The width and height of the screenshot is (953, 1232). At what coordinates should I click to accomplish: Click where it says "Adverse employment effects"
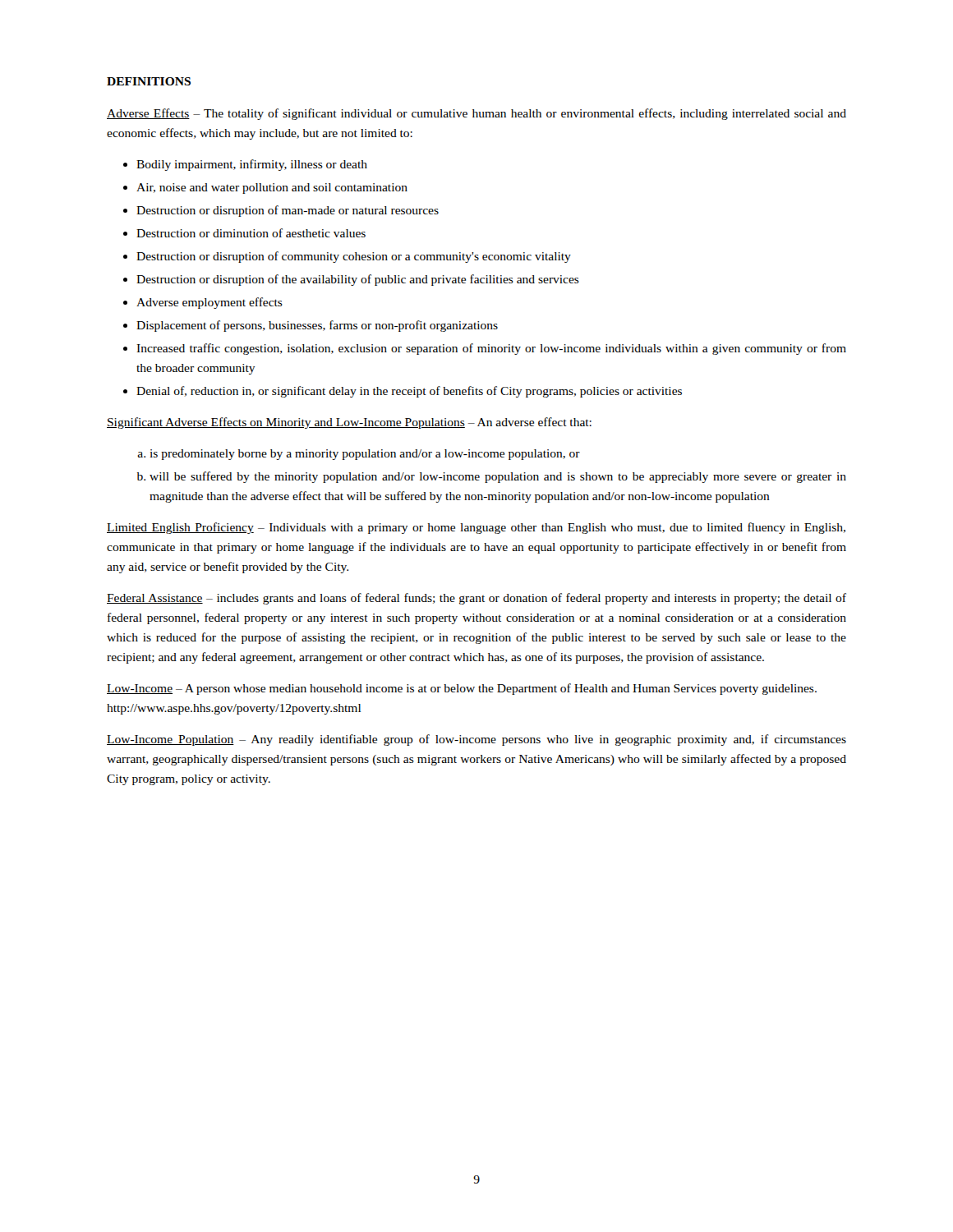[x=209, y=302]
